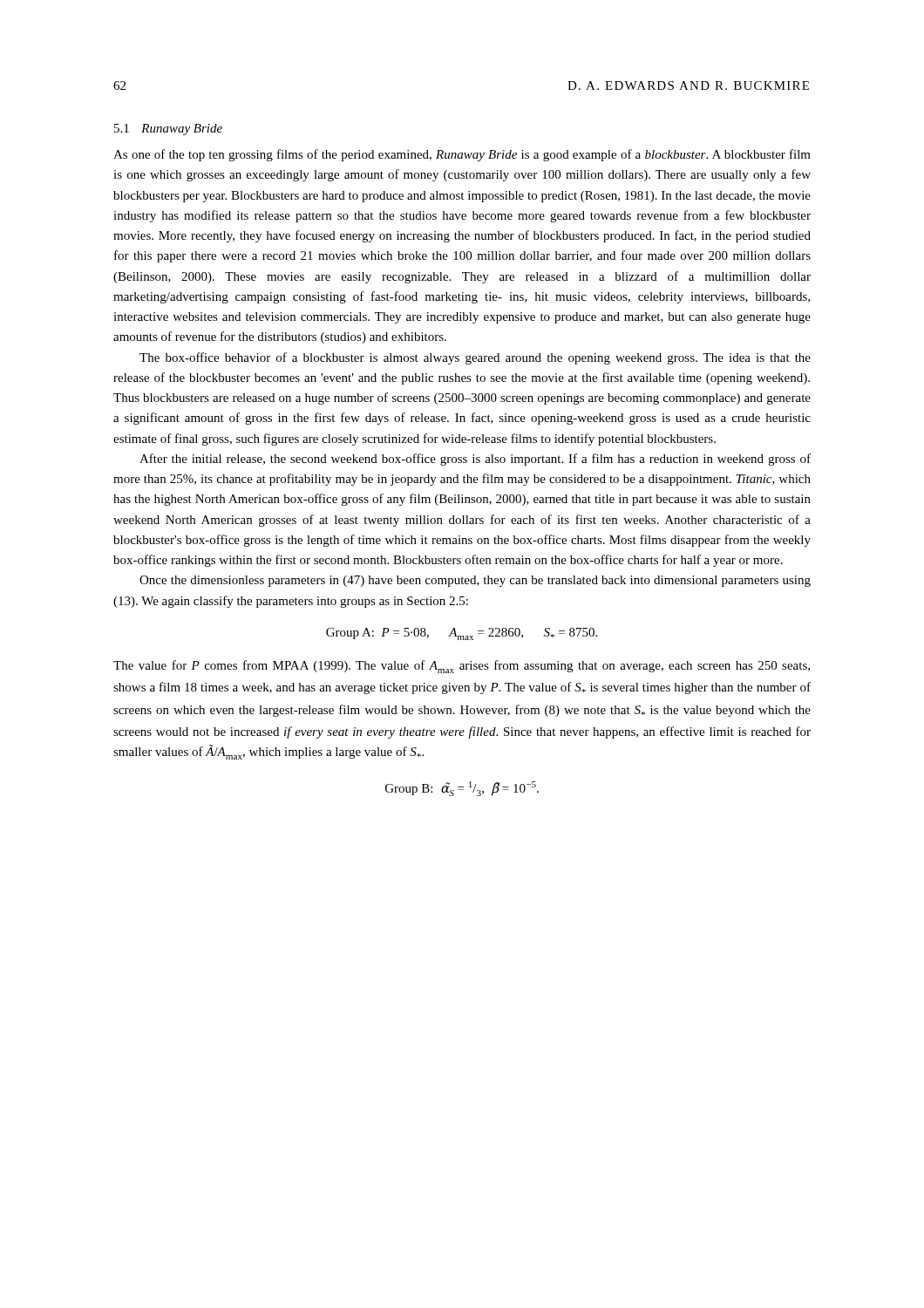The image size is (924, 1308).
Task: Find the block on this page that starts "After the initial release, the second weekend"
Action: pyautogui.click(x=462, y=509)
